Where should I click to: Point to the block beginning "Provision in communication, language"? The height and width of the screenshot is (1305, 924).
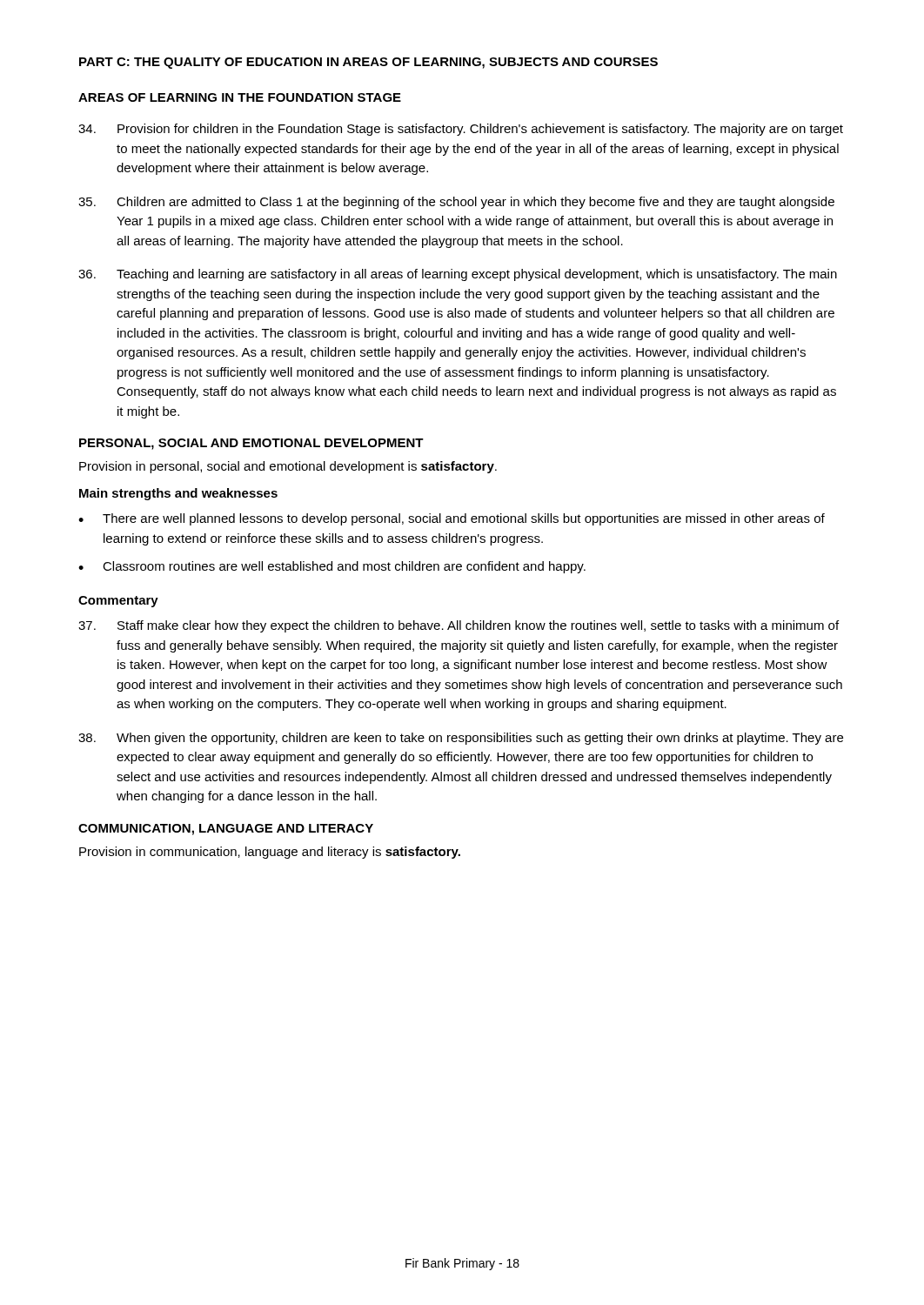[x=270, y=851]
